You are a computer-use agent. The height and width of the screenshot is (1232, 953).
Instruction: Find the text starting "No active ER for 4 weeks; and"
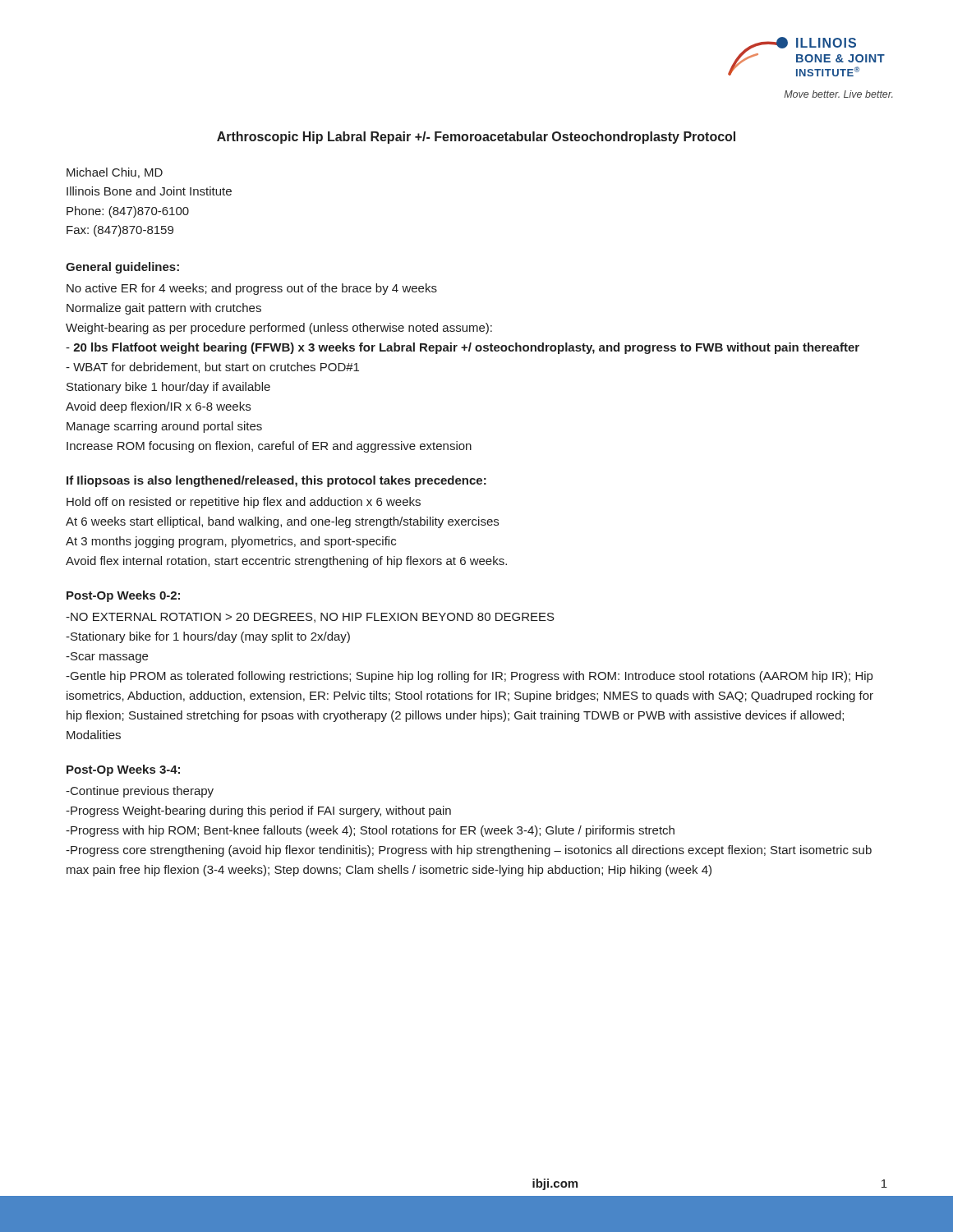pos(252,289)
